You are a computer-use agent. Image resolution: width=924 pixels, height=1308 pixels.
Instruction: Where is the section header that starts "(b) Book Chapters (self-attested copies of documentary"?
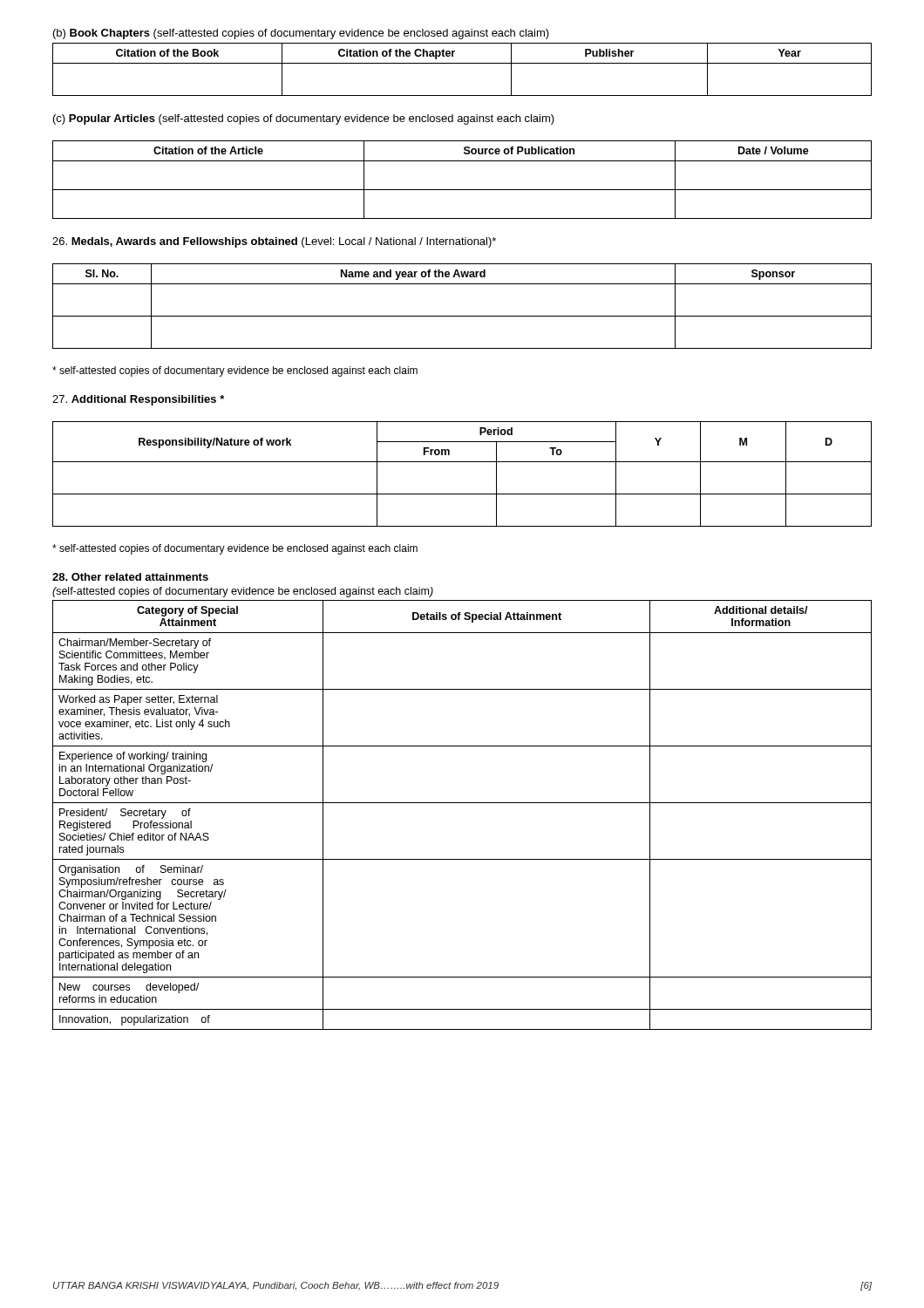tap(301, 33)
